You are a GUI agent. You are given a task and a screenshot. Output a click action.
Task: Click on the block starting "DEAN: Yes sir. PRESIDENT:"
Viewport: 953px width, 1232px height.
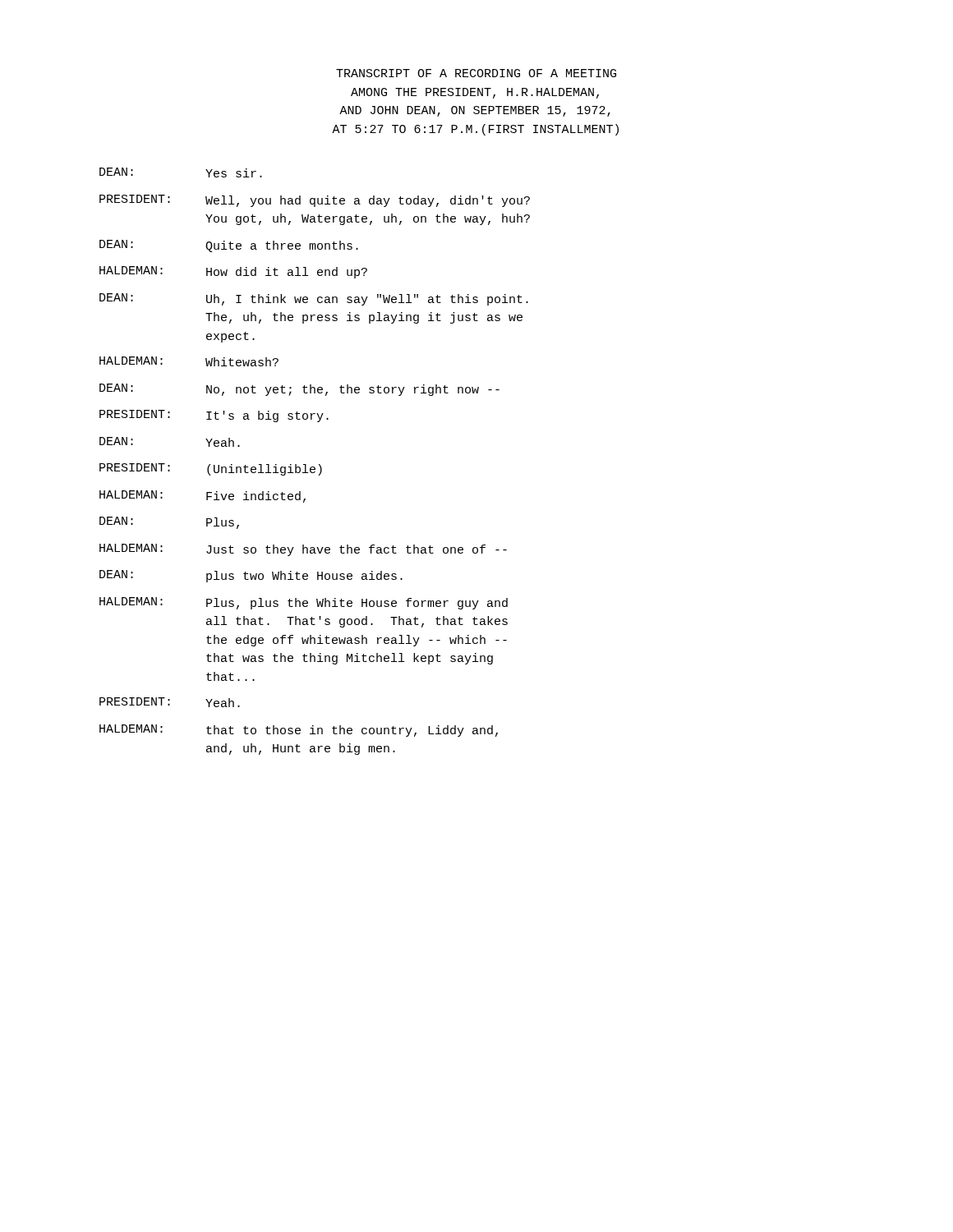click(115, 172)
